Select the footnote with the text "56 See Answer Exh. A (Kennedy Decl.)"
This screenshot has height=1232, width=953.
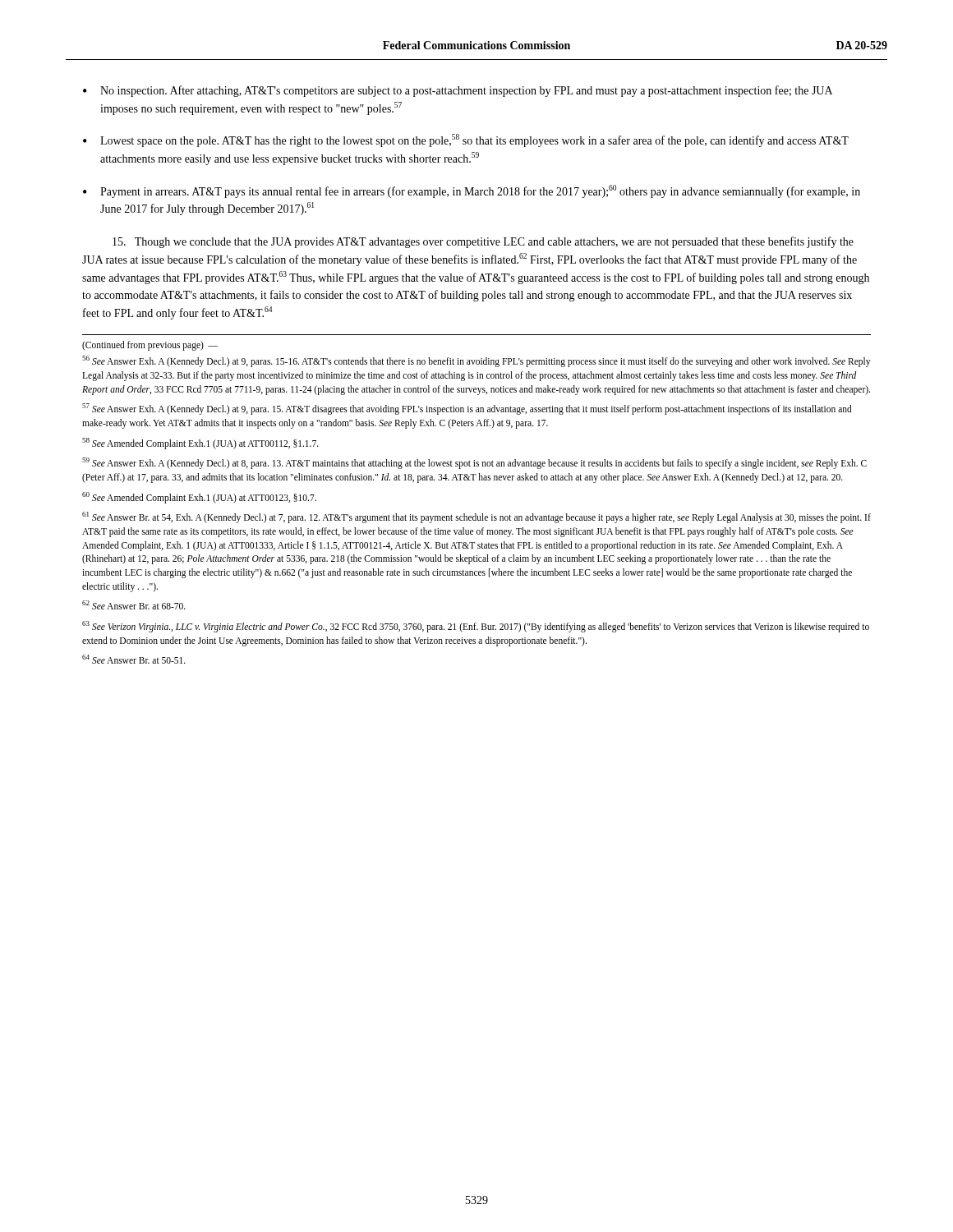476,374
